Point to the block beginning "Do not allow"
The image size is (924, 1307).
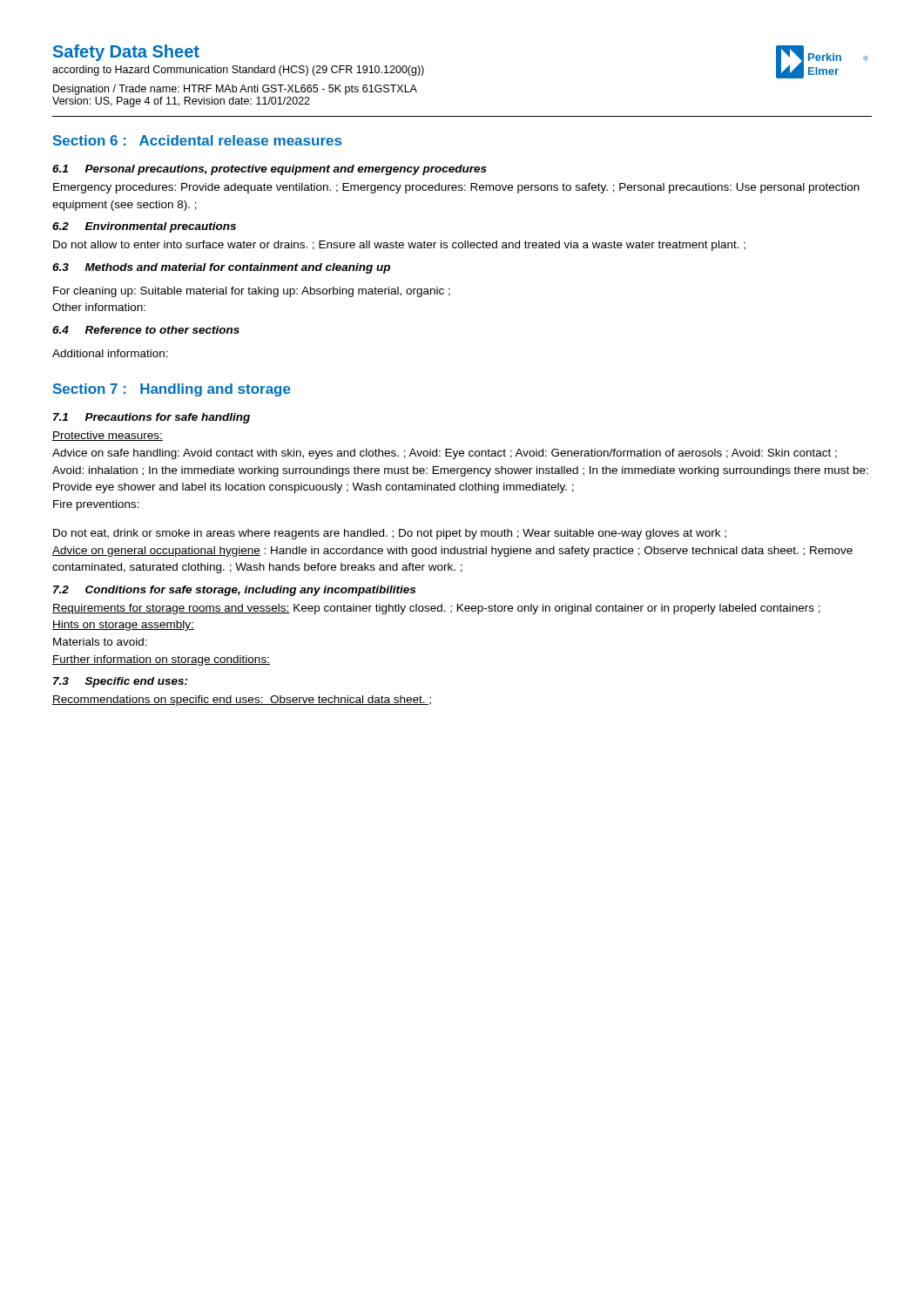tap(399, 245)
